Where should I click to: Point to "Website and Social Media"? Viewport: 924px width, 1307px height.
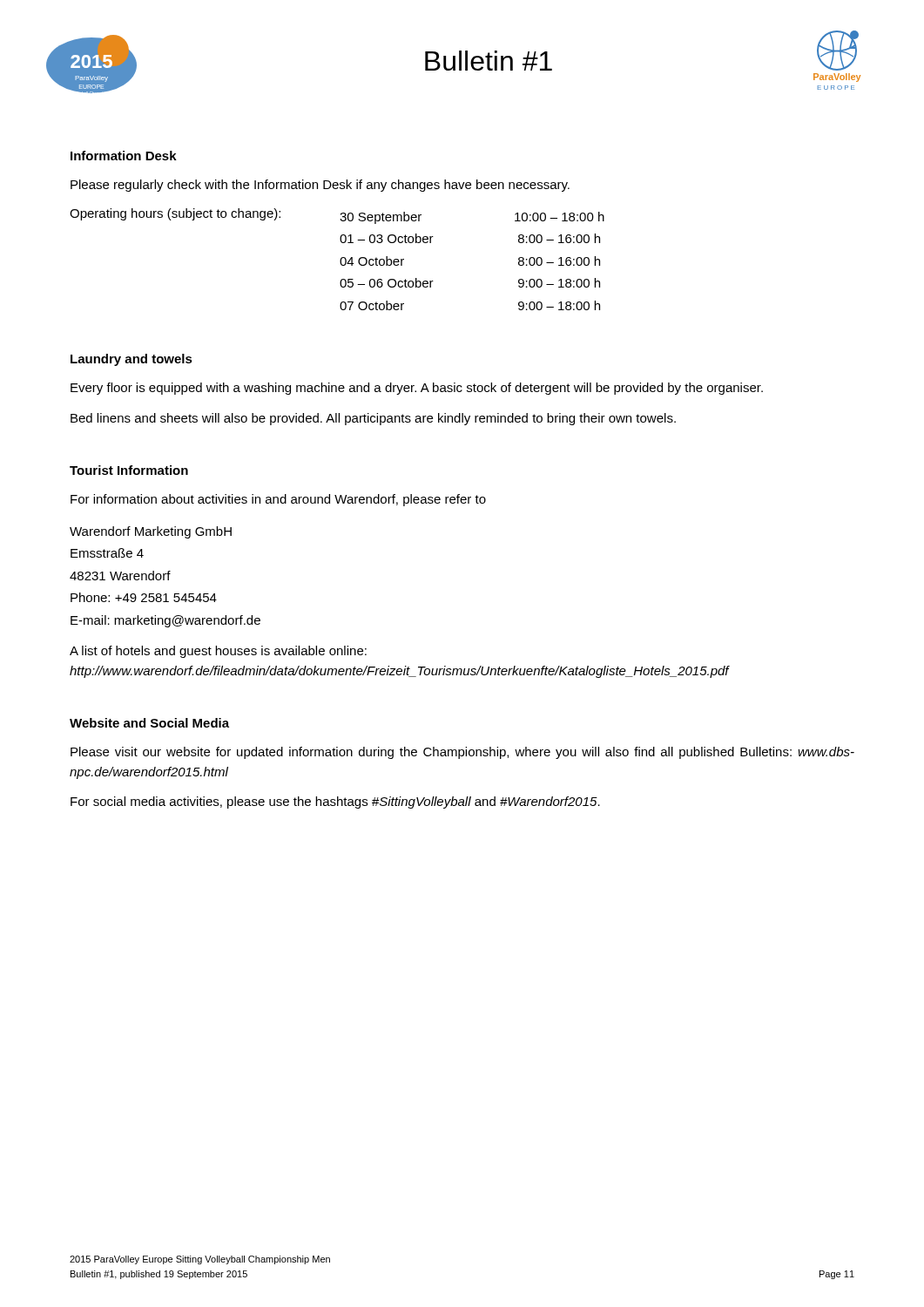coord(149,723)
